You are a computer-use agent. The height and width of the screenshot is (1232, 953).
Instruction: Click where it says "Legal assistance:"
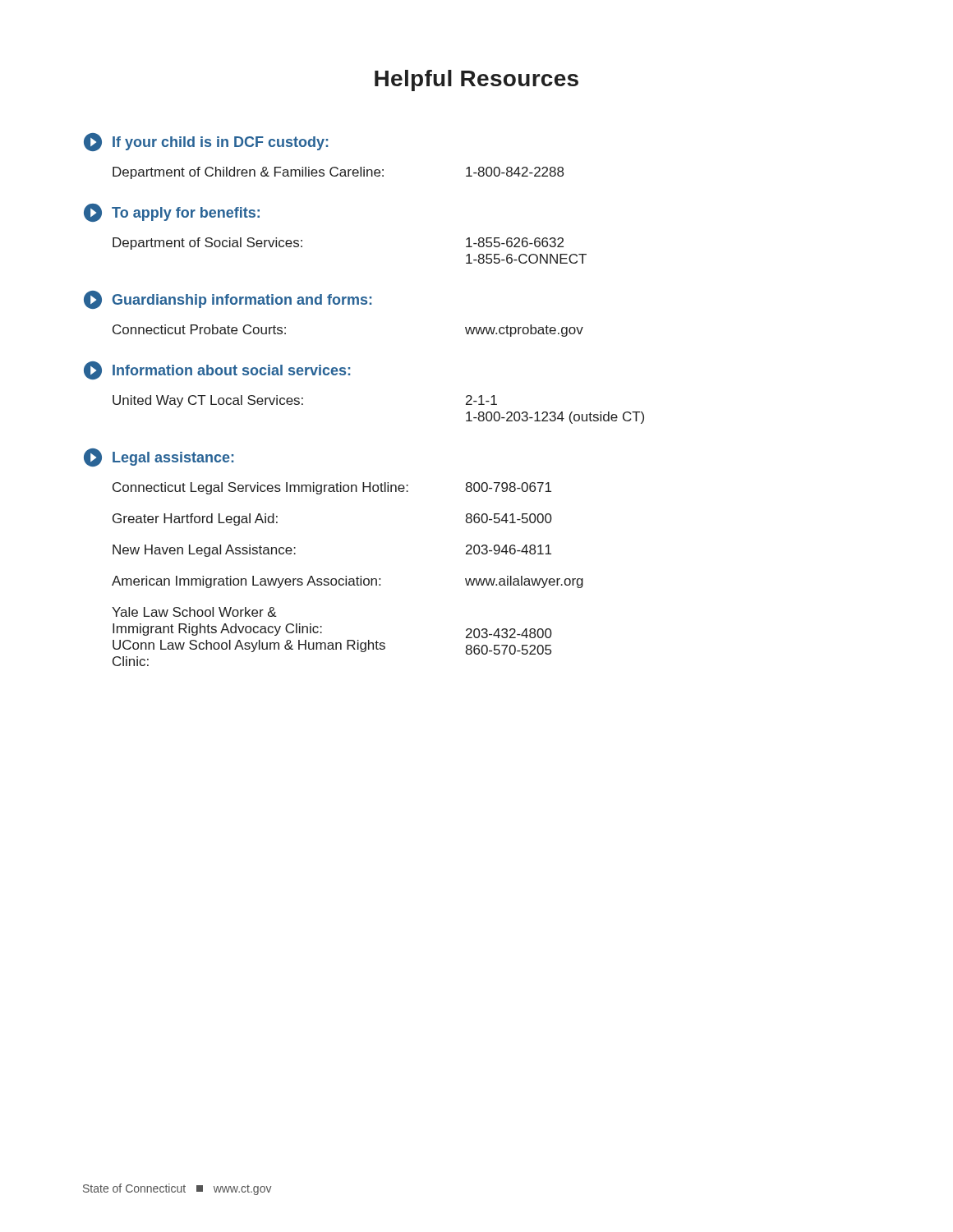pos(159,458)
